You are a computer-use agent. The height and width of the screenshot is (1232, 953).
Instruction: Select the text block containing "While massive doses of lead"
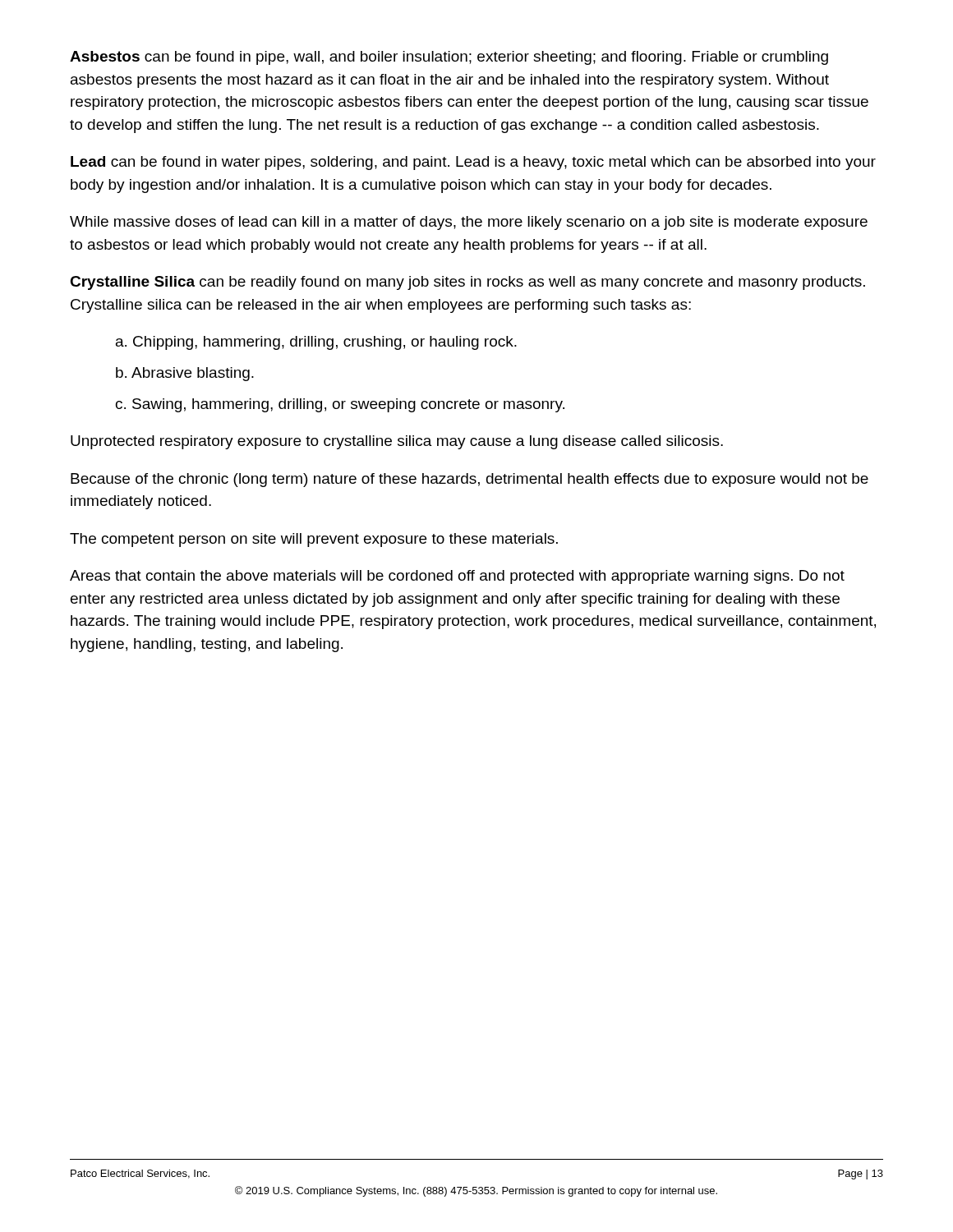469,233
